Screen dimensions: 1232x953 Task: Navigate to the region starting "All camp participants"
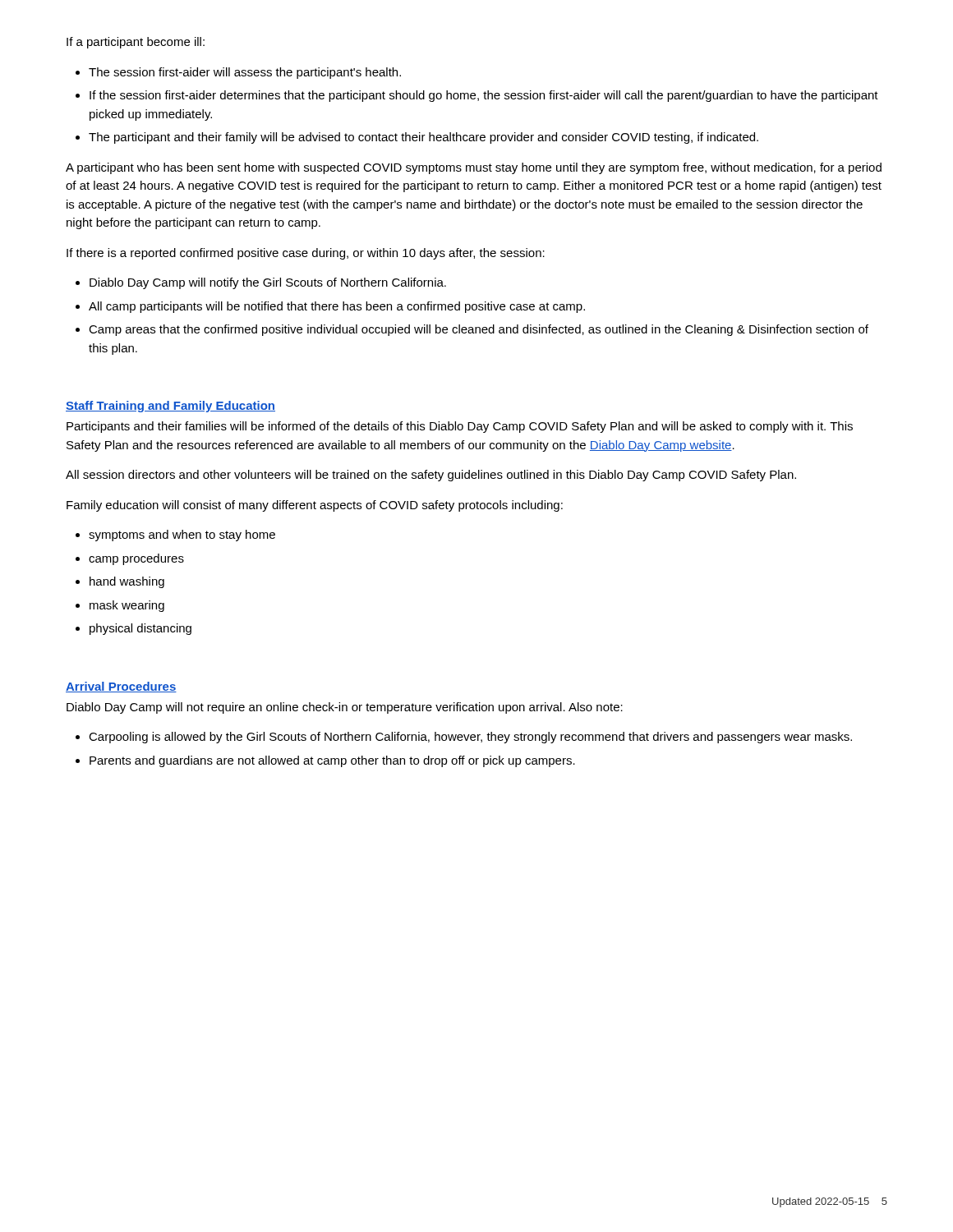(x=488, y=306)
